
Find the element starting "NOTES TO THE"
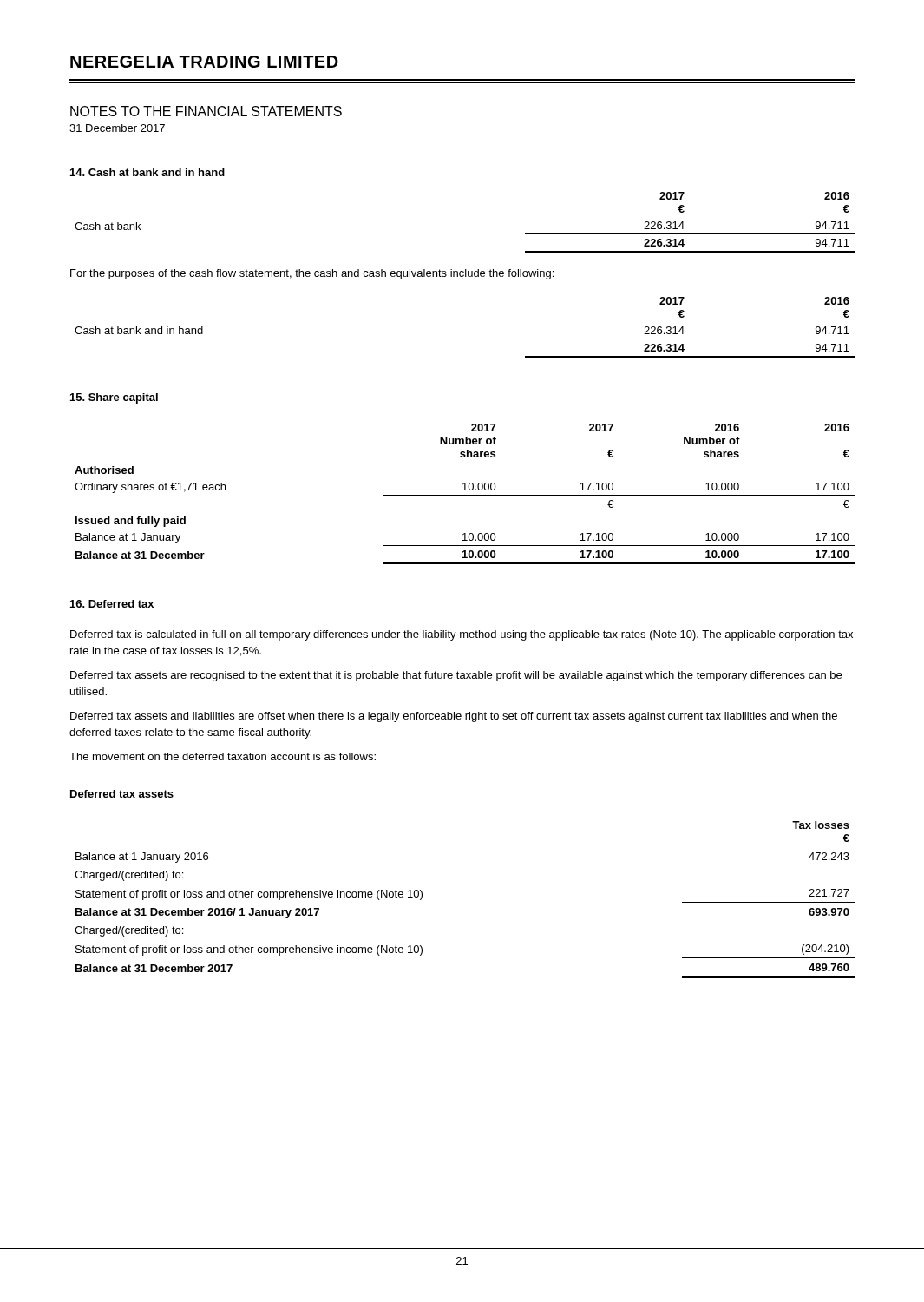[x=206, y=111]
